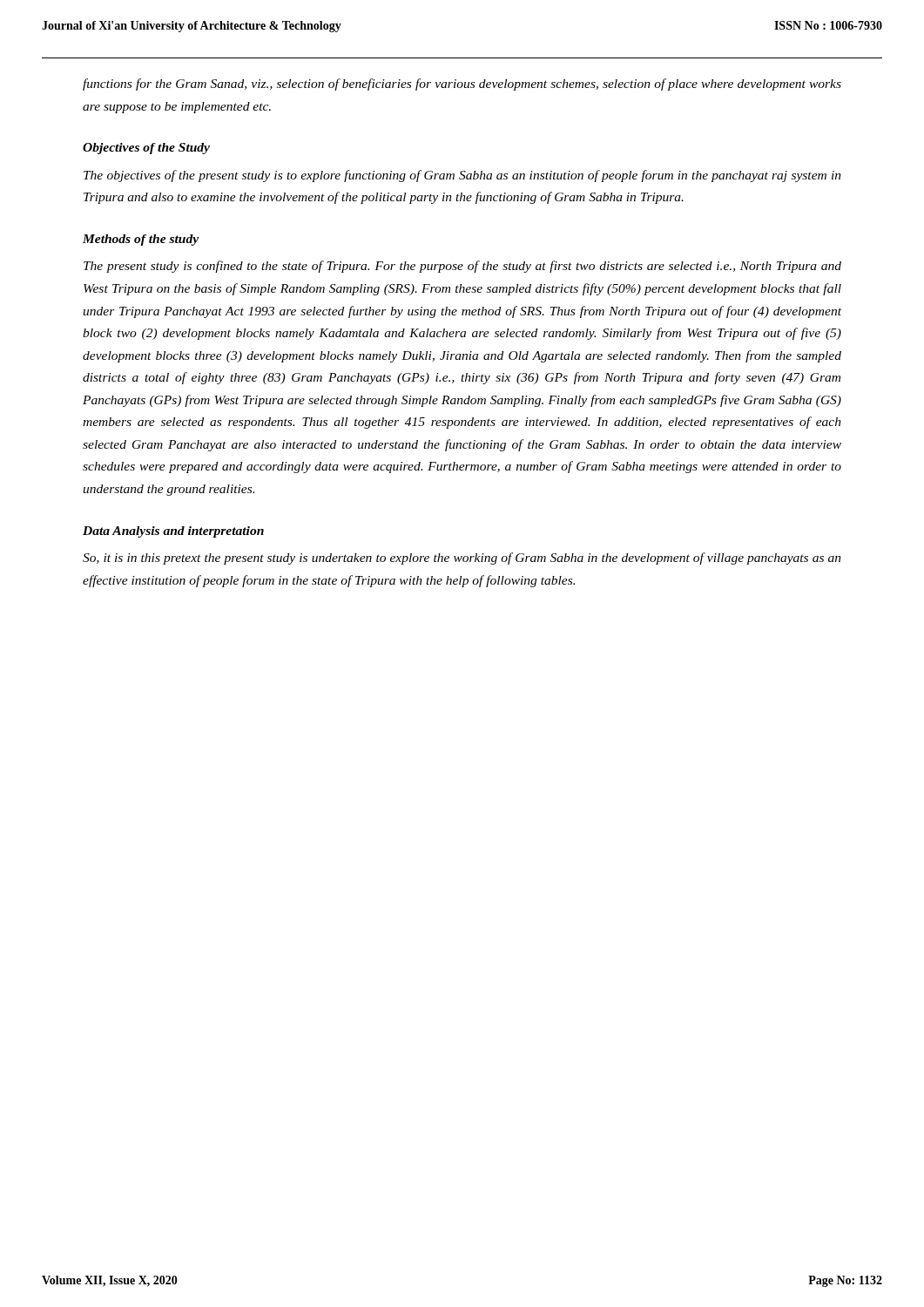Click on the element starting "Methods of the study"
This screenshot has height=1307, width=924.
tap(141, 238)
